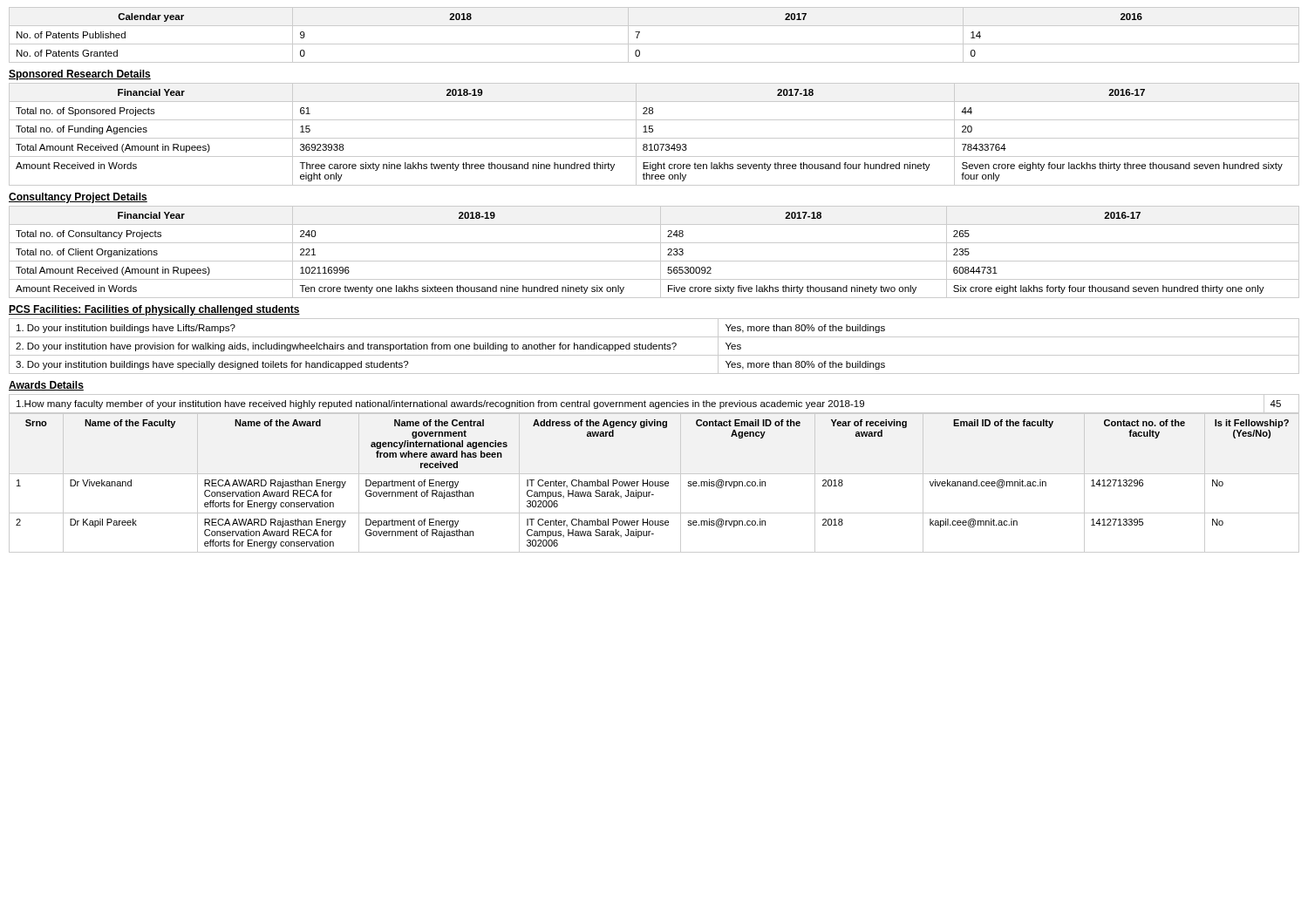Find the table that mentions "Calendar year"

(654, 35)
